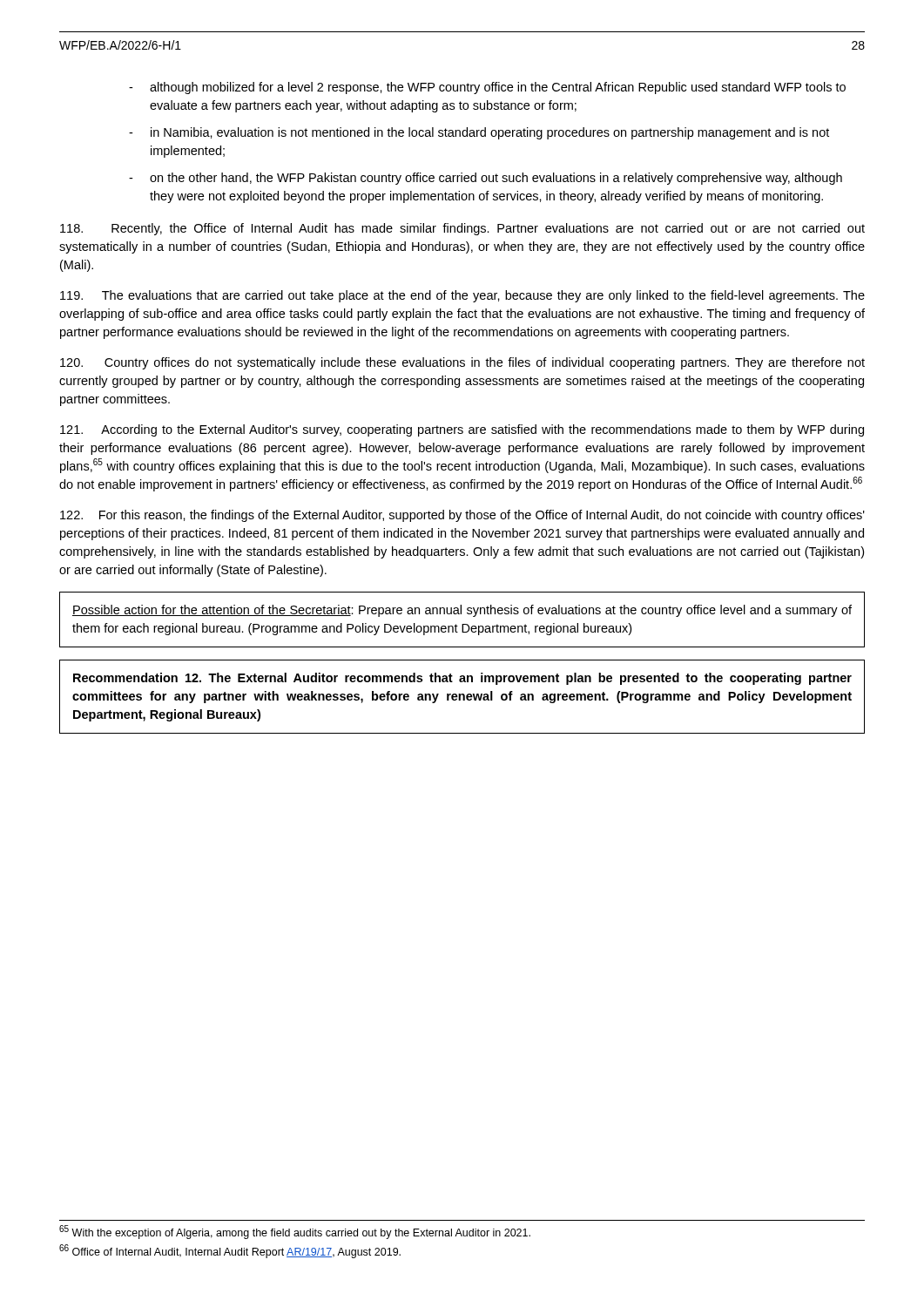This screenshot has width=924, height=1307.
Task: Point to the region starting "- in Namibia, evaluation is not"
Action: (x=497, y=142)
